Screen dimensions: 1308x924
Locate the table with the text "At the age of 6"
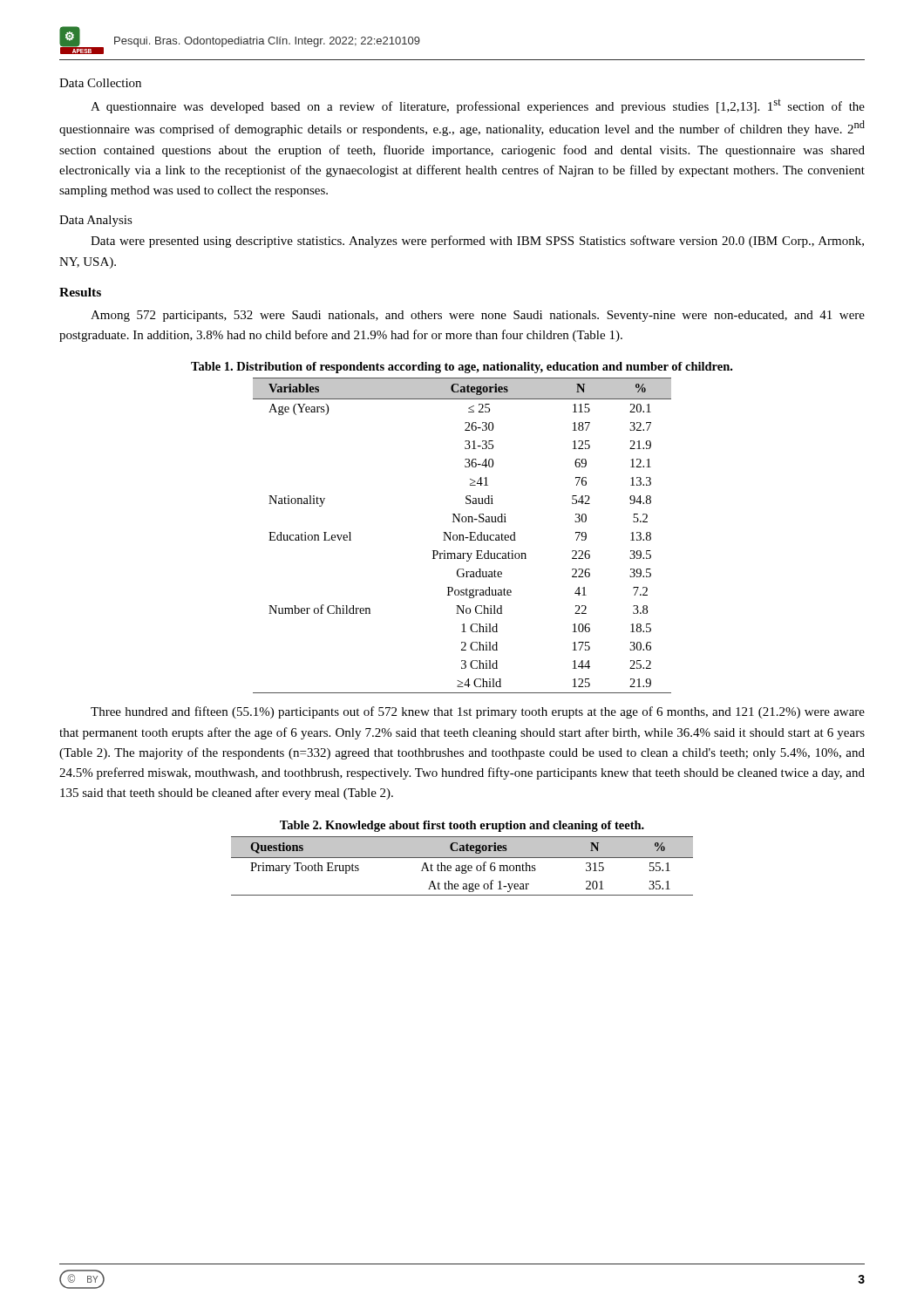coord(462,865)
